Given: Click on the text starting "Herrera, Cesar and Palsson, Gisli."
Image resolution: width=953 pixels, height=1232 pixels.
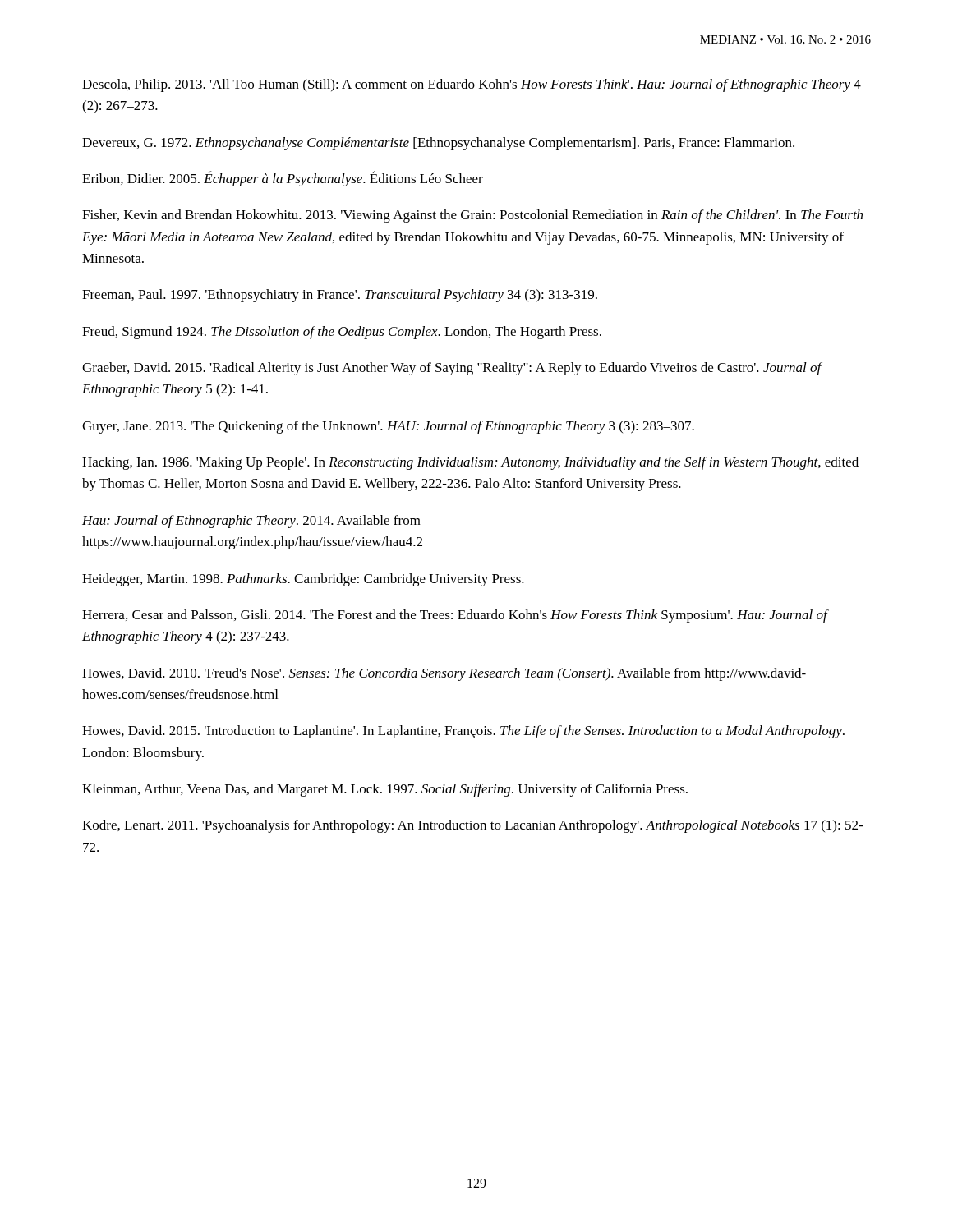Looking at the screenshot, I should point(455,625).
